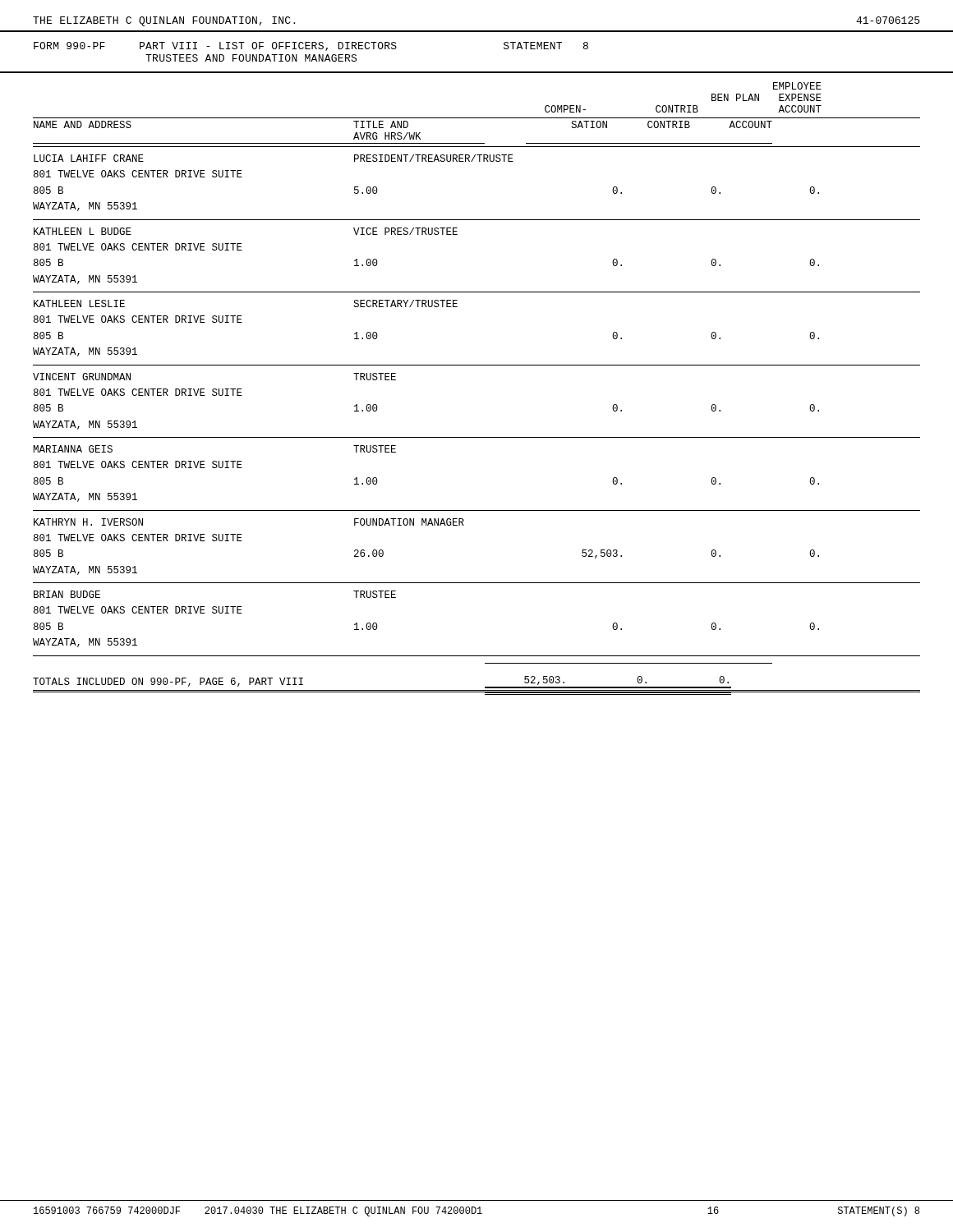Navigate to the region starting "TOTALS INCLUDED ON 990-PF, PAGE"
Image resolution: width=953 pixels, height=1232 pixels.
pyautogui.click(x=382, y=681)
